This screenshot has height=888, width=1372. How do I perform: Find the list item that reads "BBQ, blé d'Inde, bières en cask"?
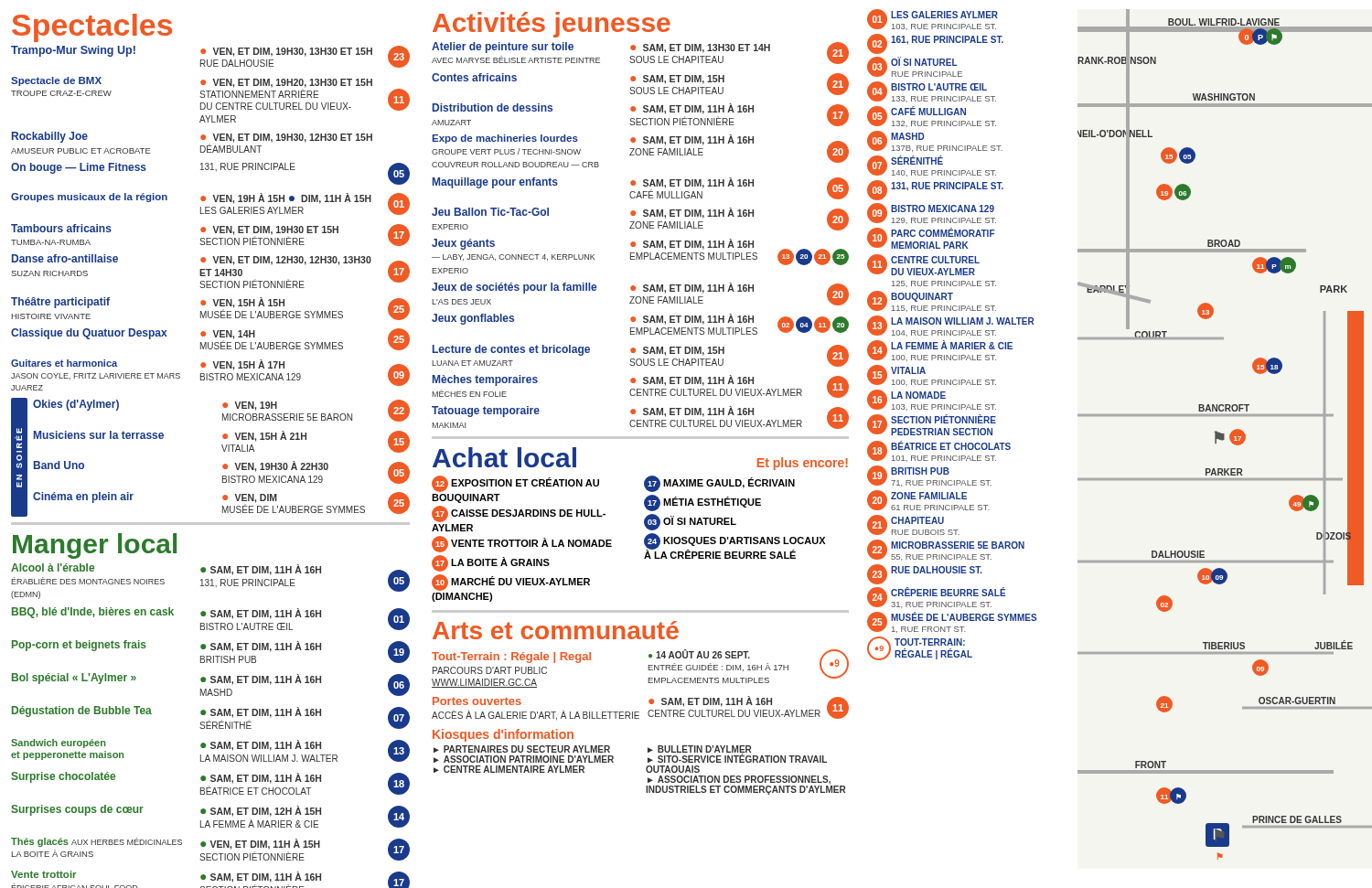210,619
